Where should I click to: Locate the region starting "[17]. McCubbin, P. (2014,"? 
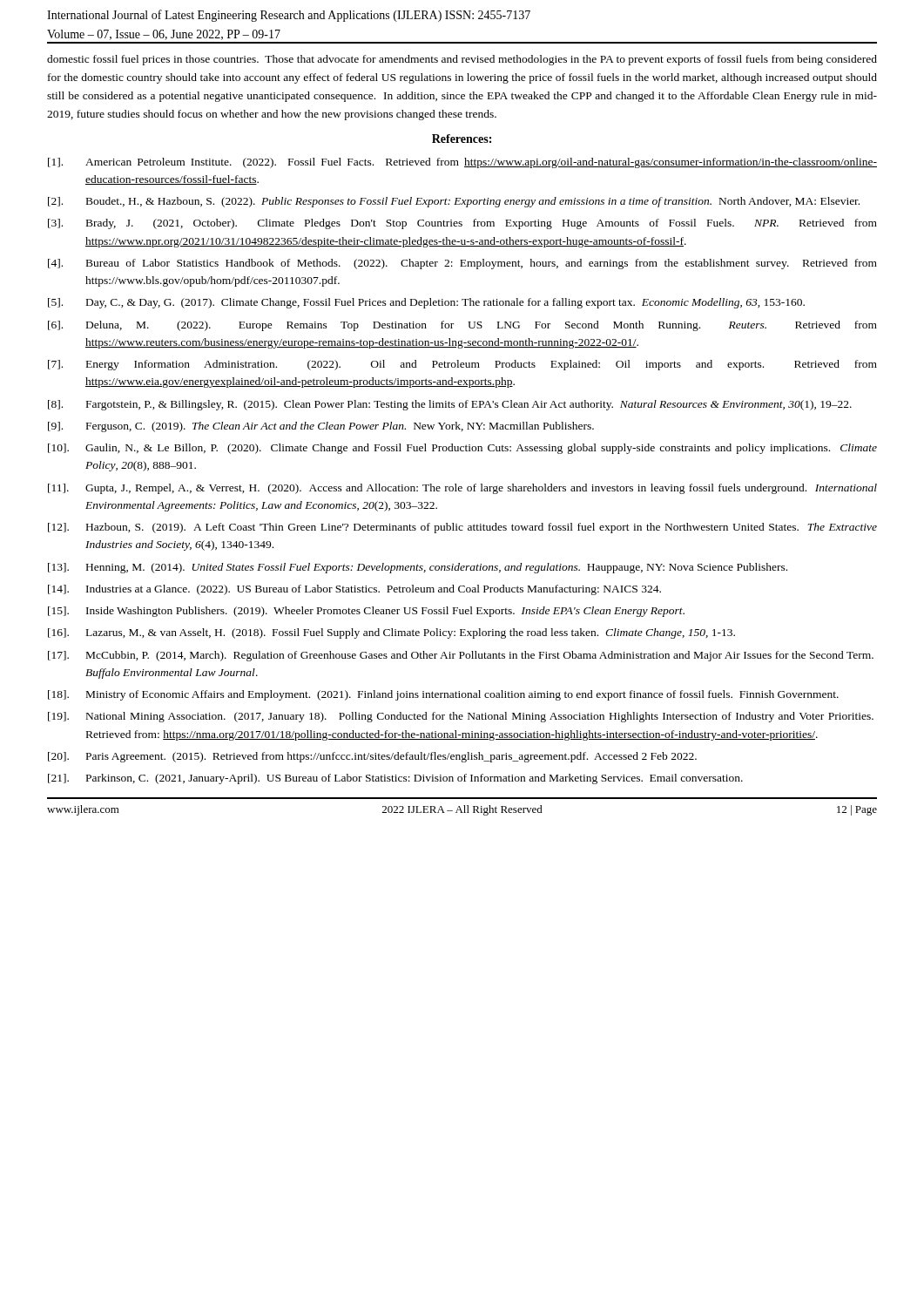click(x=462, y=664)
